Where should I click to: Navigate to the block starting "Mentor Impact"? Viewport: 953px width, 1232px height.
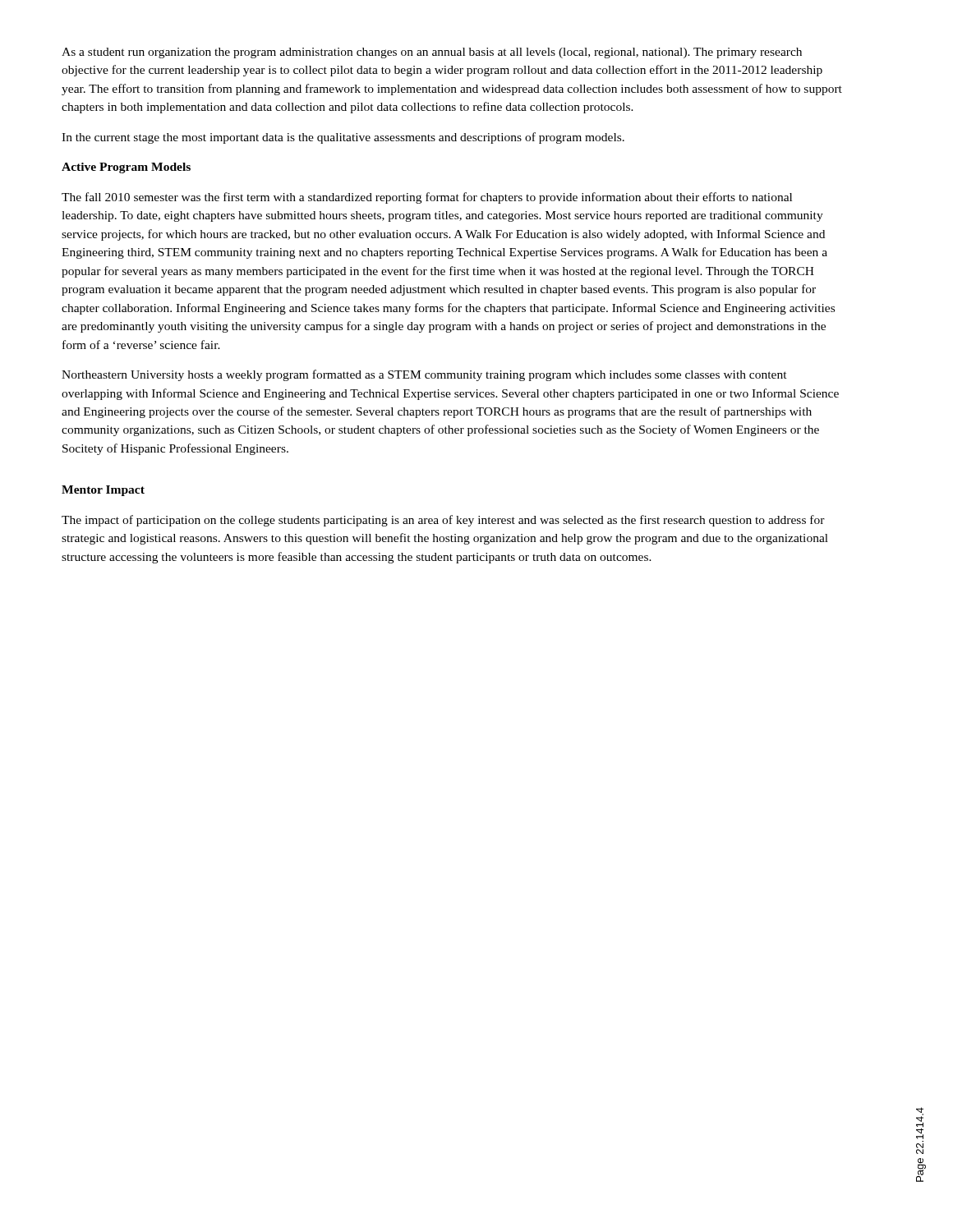coord(103,489)
